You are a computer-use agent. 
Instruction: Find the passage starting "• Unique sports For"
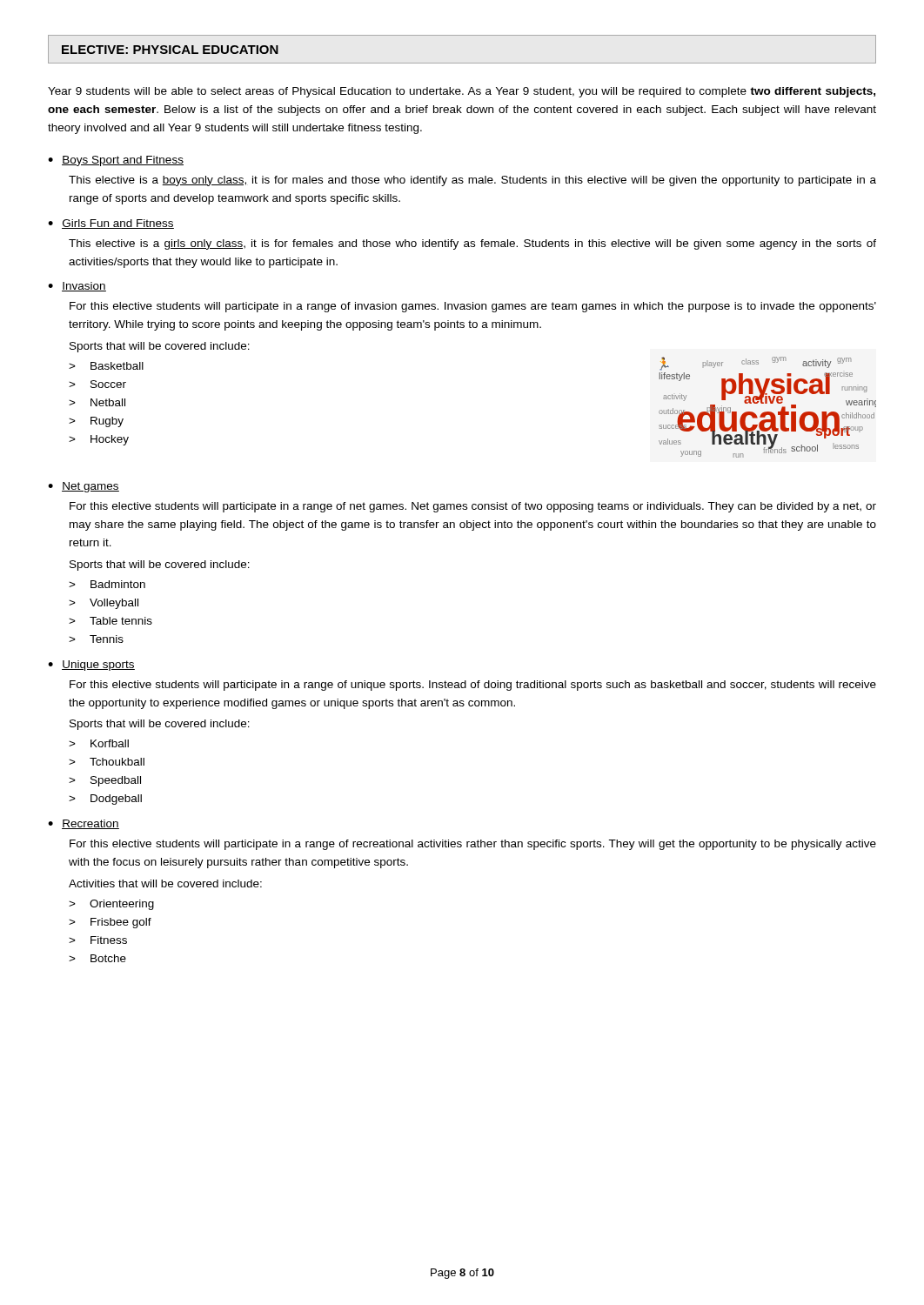tap(91, 666)
